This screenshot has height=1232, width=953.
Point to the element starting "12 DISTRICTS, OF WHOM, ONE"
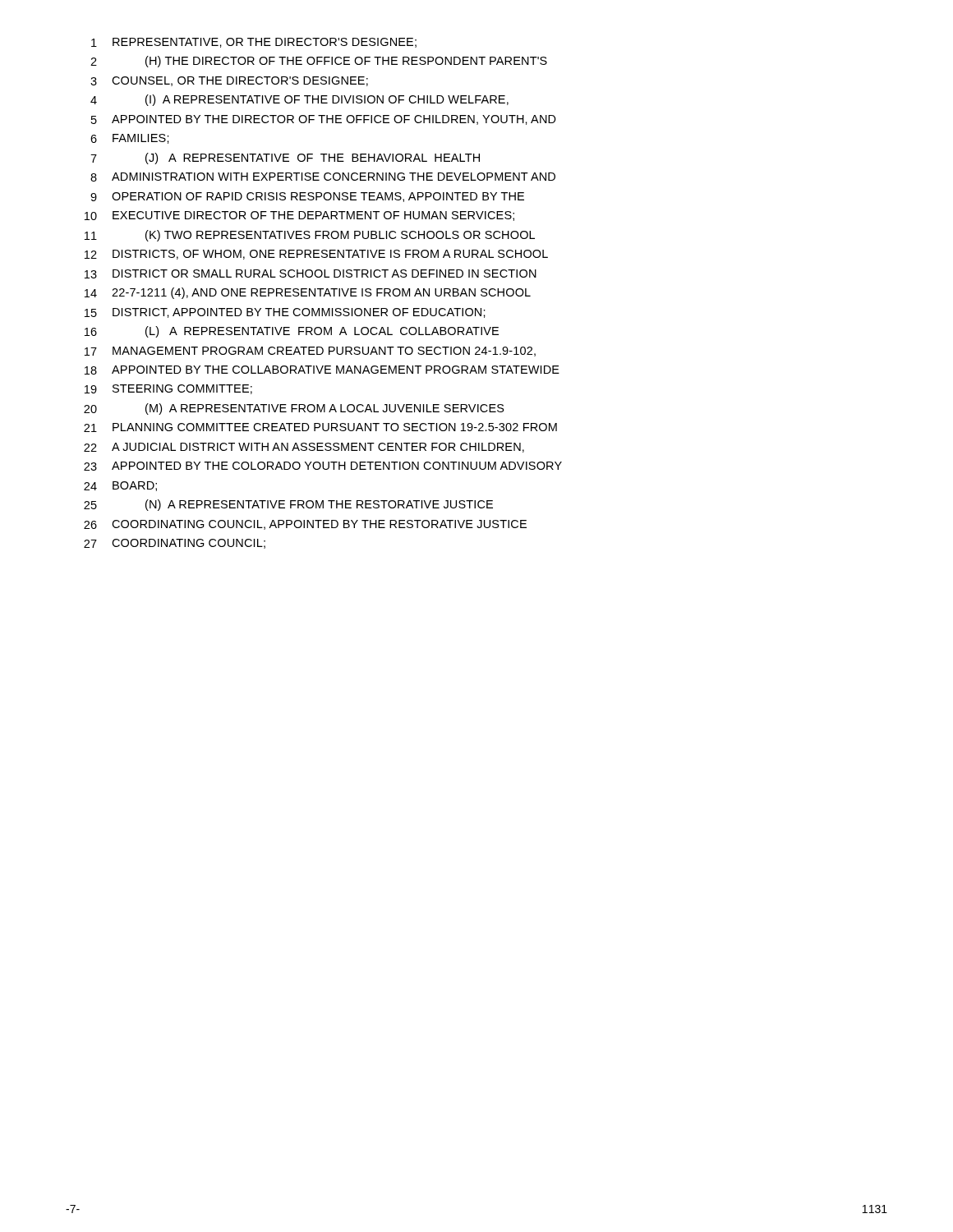pyautogui.click(x=476, y=255)
